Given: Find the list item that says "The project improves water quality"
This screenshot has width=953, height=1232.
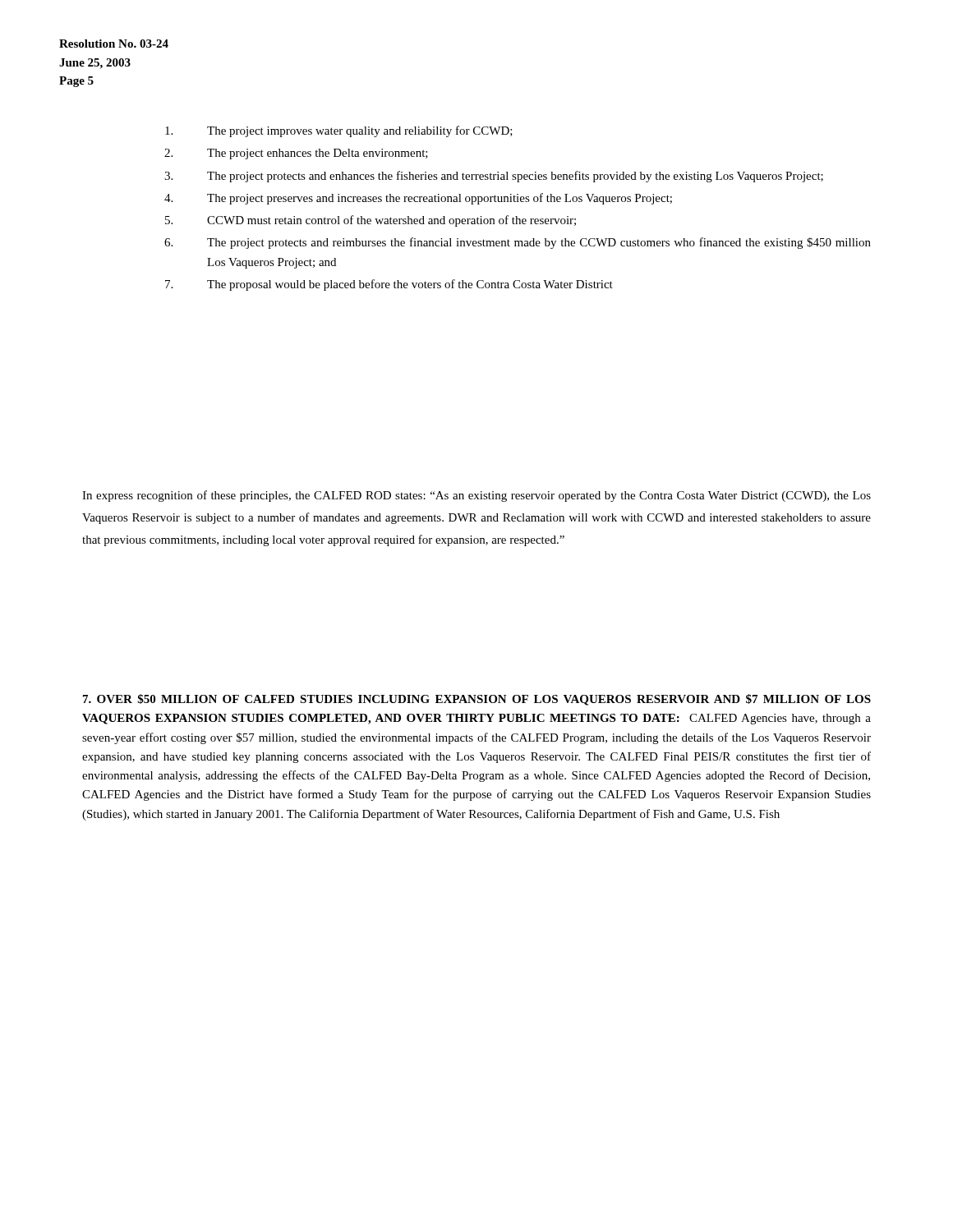Looking at the screenshot, I should [x=518, y=131].
